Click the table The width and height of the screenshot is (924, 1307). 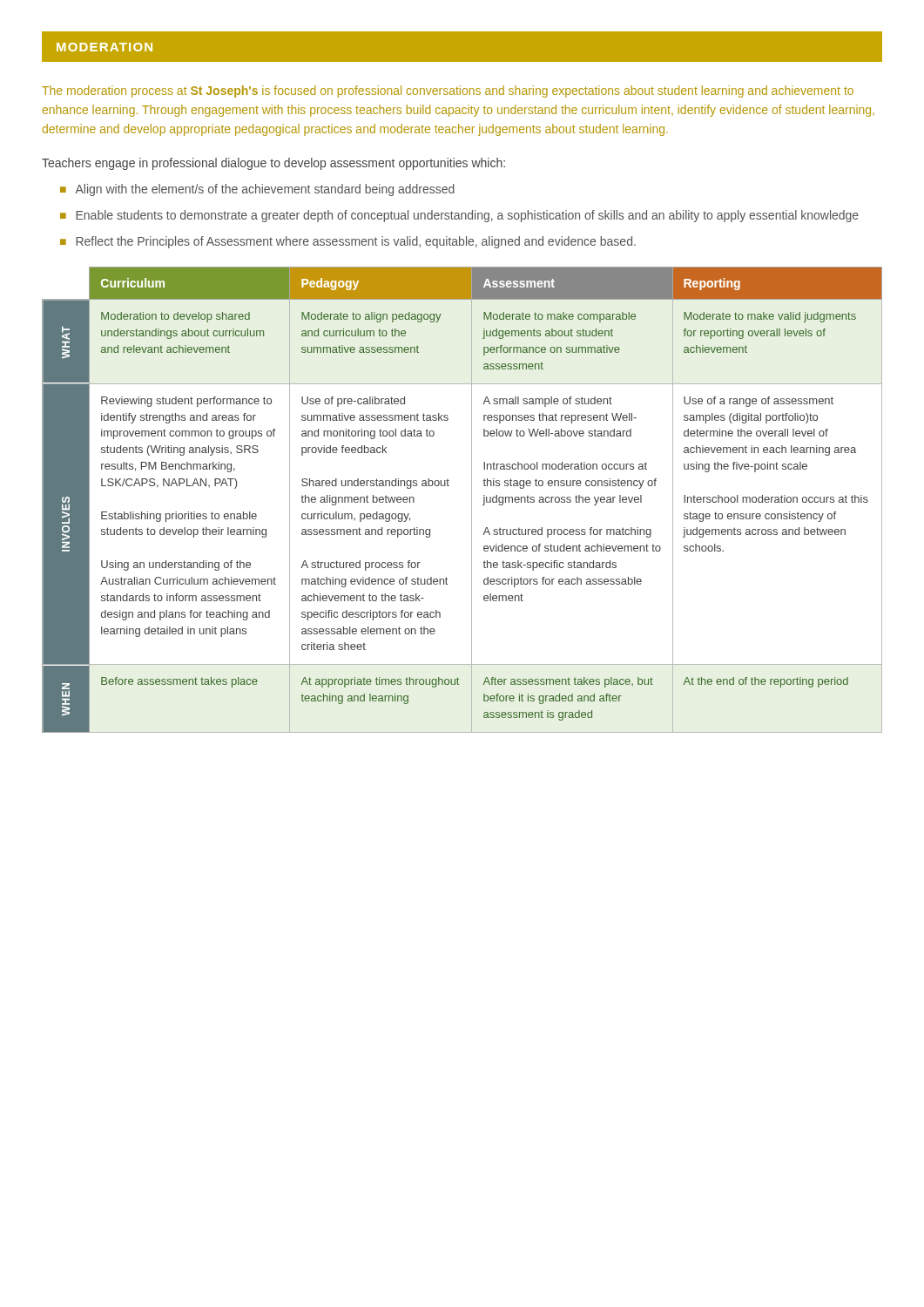point(462,500)
